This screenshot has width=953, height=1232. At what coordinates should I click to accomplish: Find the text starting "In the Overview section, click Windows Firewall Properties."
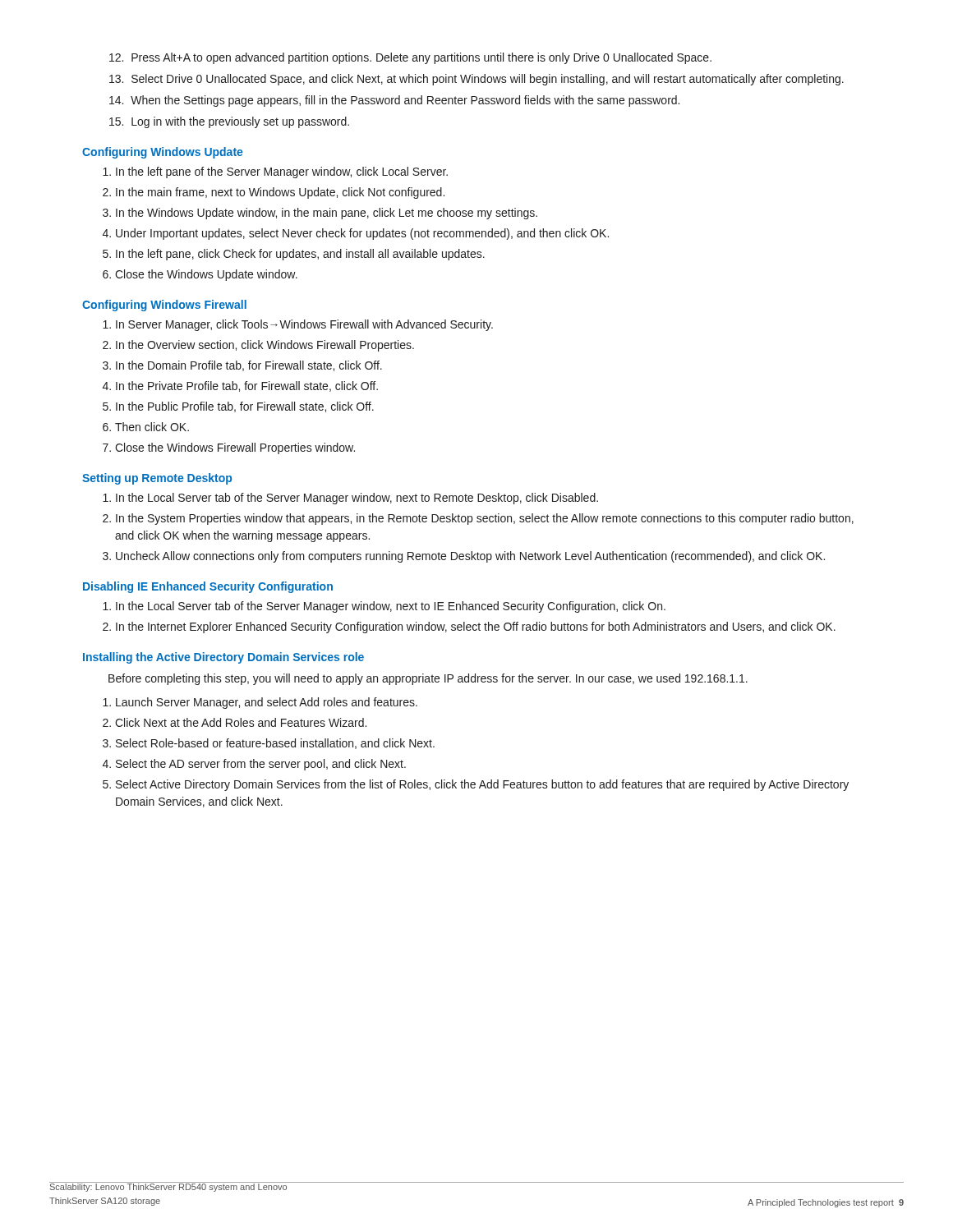(265, 345)
